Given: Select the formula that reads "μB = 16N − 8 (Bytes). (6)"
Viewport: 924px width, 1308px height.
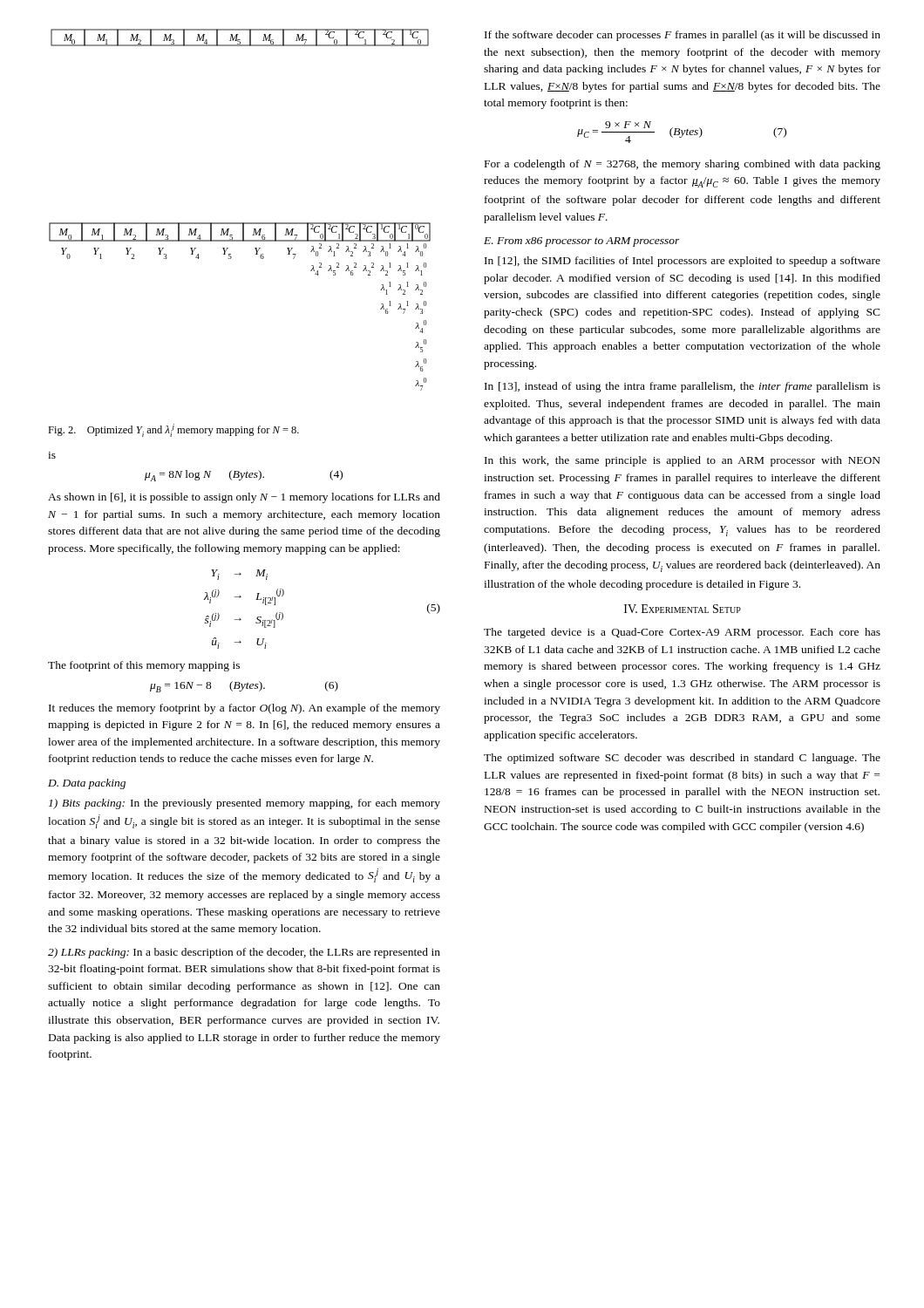Looking at the screenshot, I should pos(244,686).
